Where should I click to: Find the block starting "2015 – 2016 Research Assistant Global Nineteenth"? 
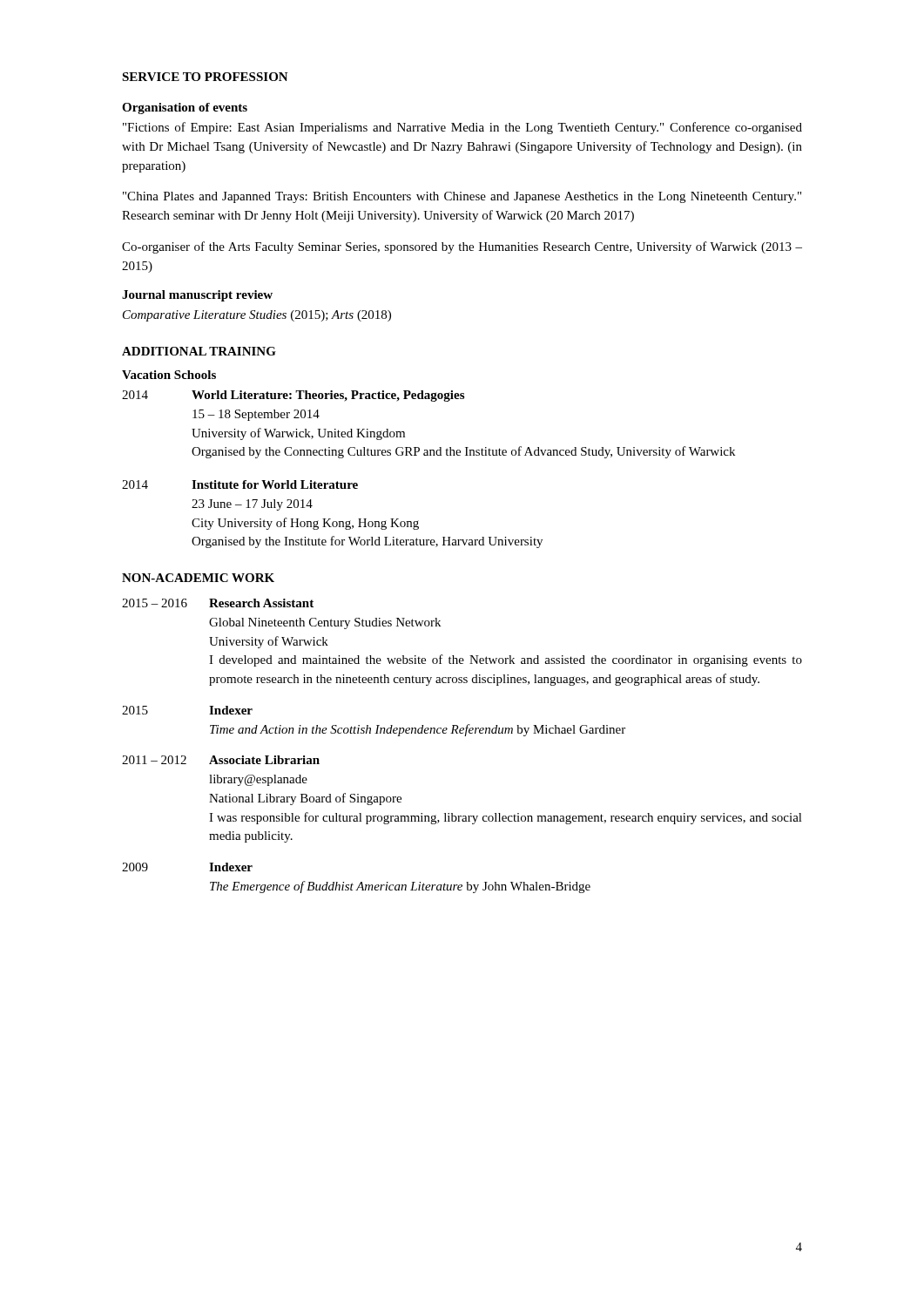[x=218, y=603]
